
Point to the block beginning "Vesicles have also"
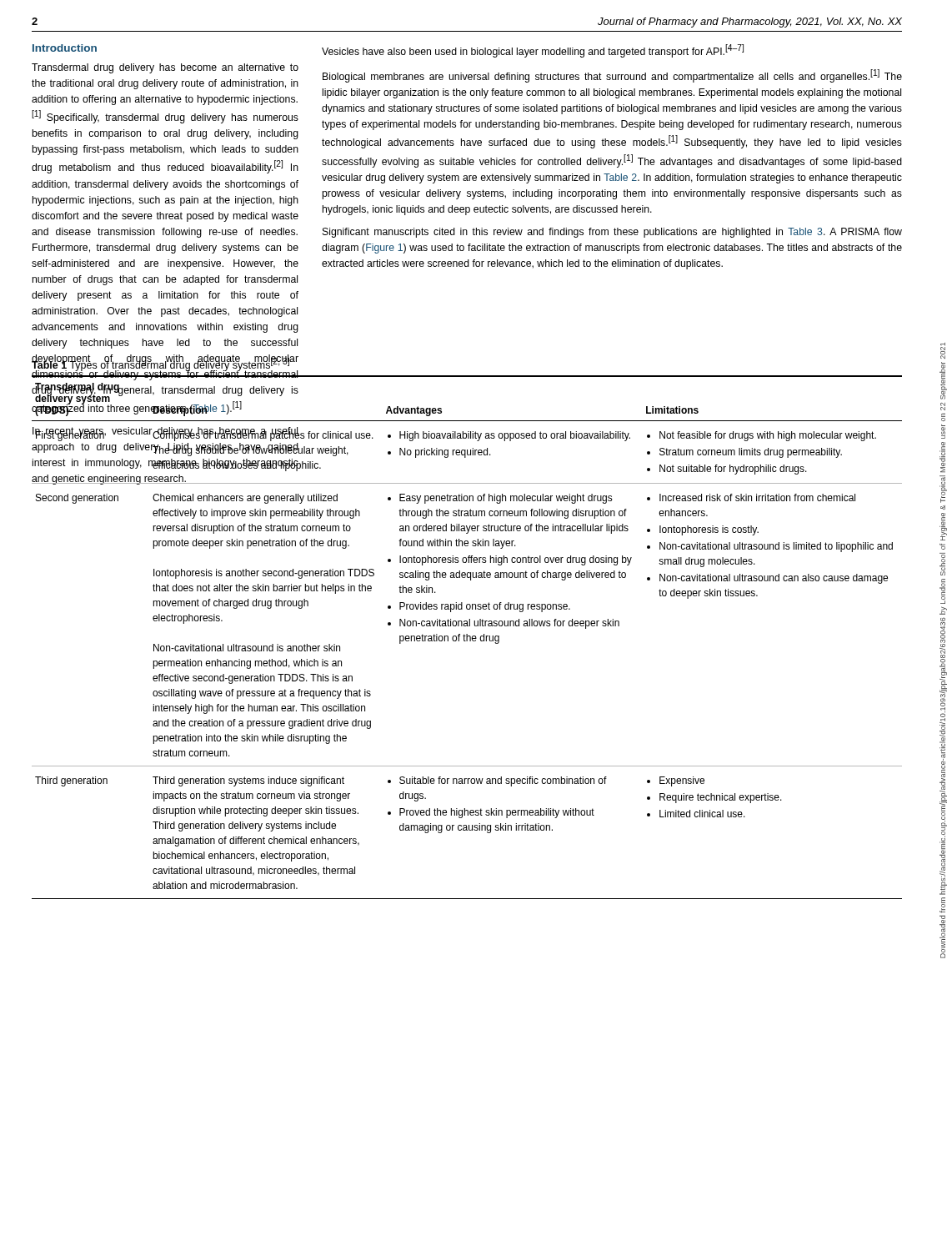[x=533, y=51]
